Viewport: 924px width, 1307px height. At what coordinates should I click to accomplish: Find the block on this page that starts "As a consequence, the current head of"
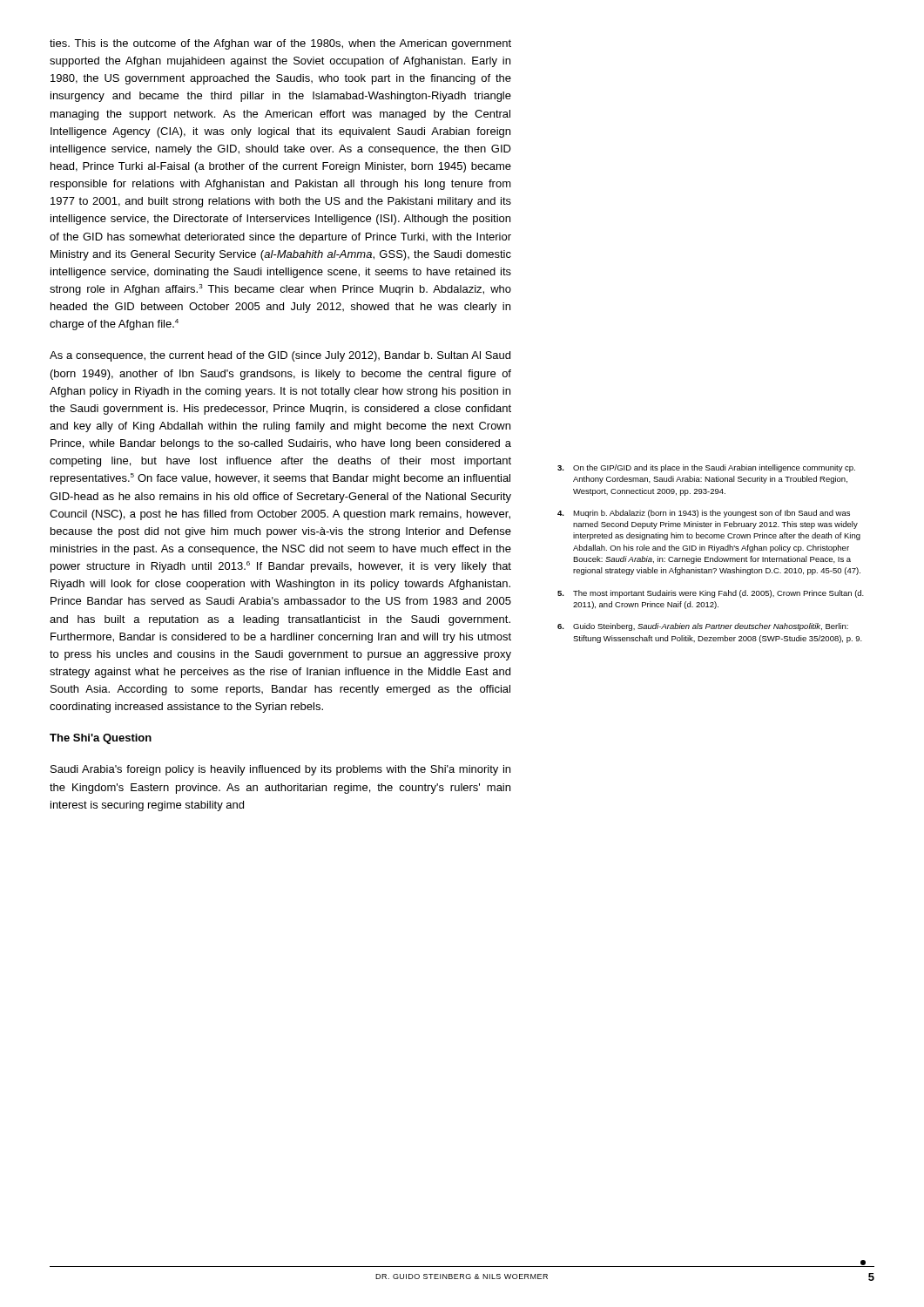(x=280, y=531)
